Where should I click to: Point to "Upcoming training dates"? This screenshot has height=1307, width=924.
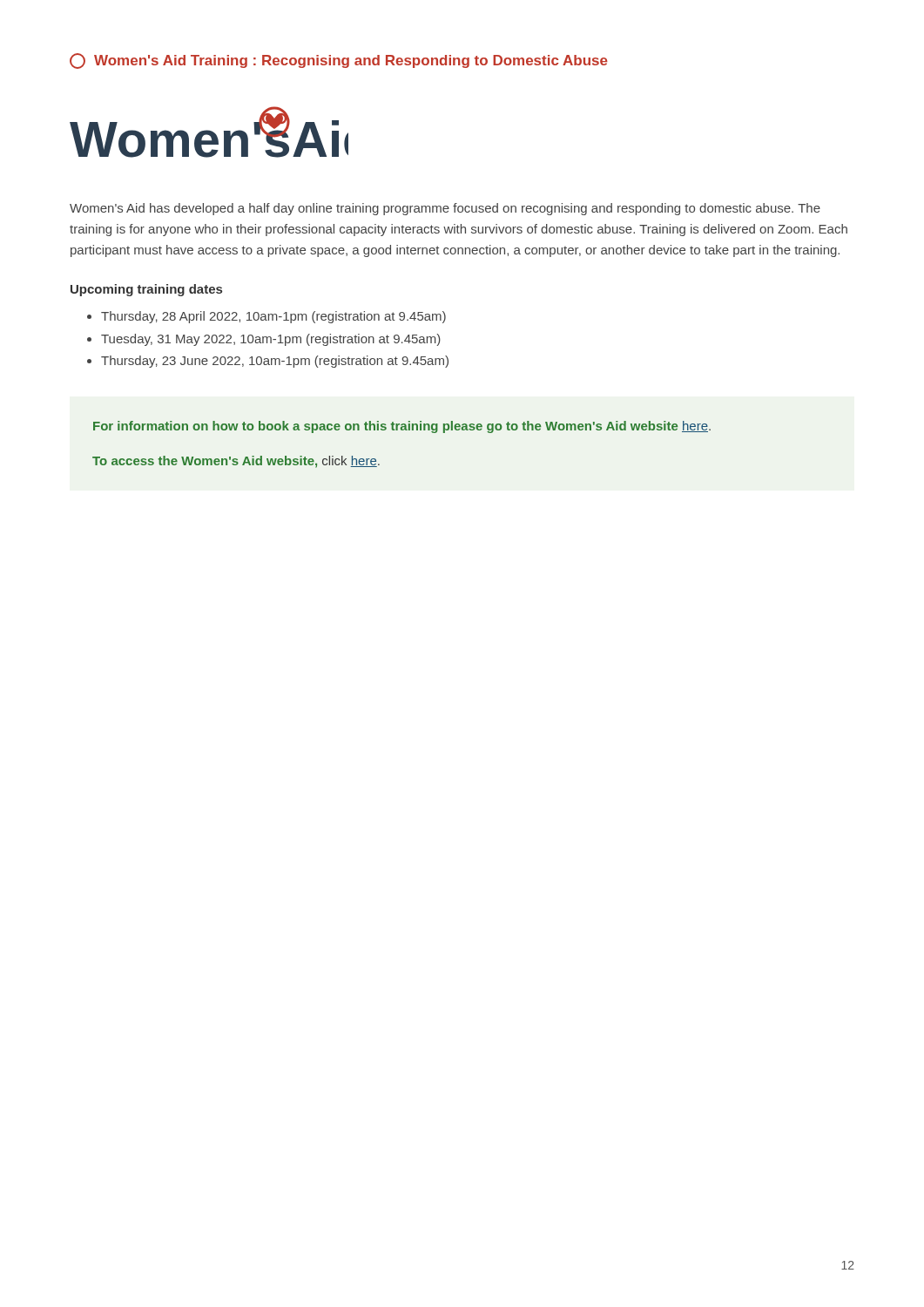click(146, 289)
